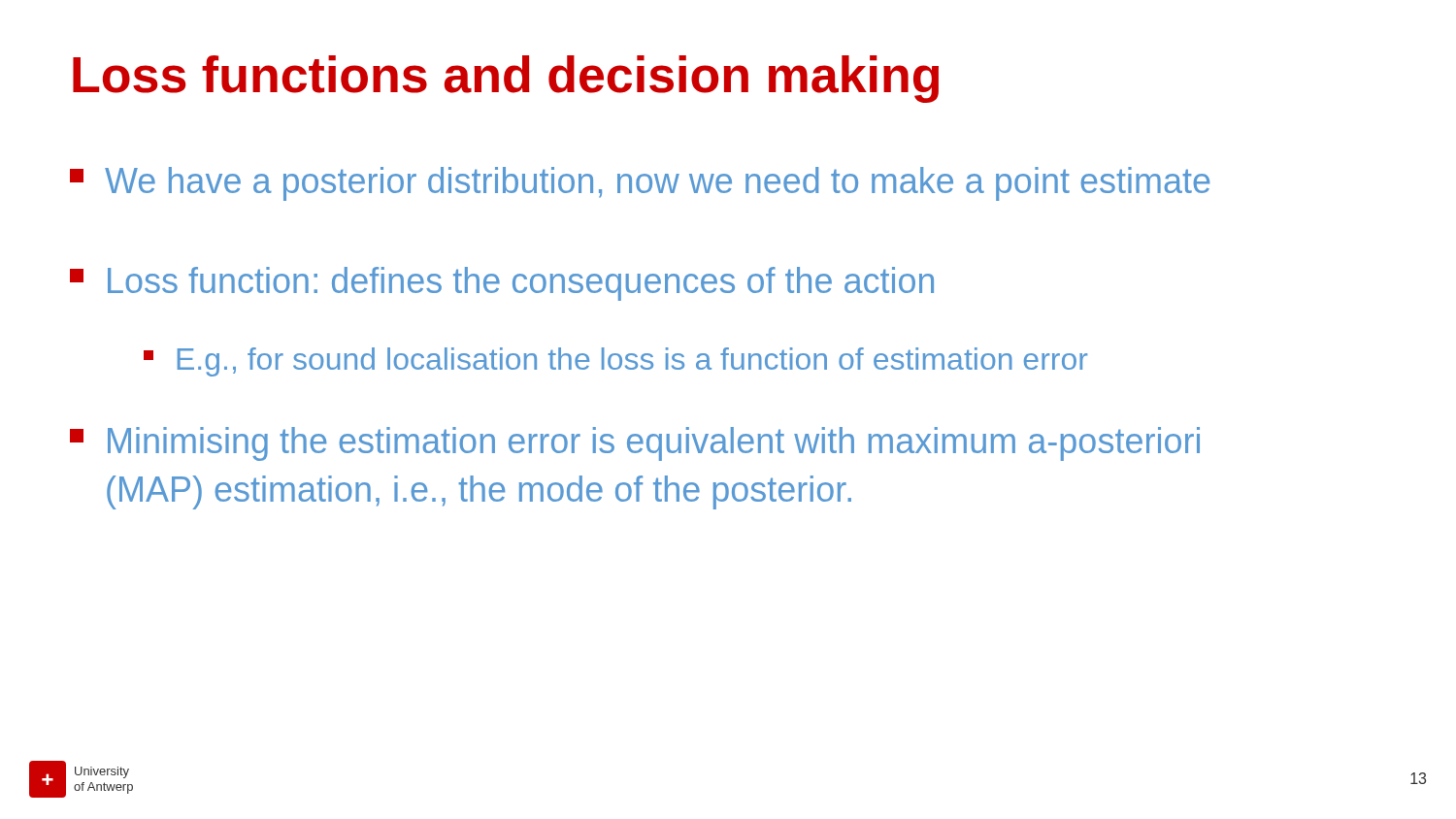Locate the list item that reads "We have a posterior distribution,"

(x=641, y=182)
